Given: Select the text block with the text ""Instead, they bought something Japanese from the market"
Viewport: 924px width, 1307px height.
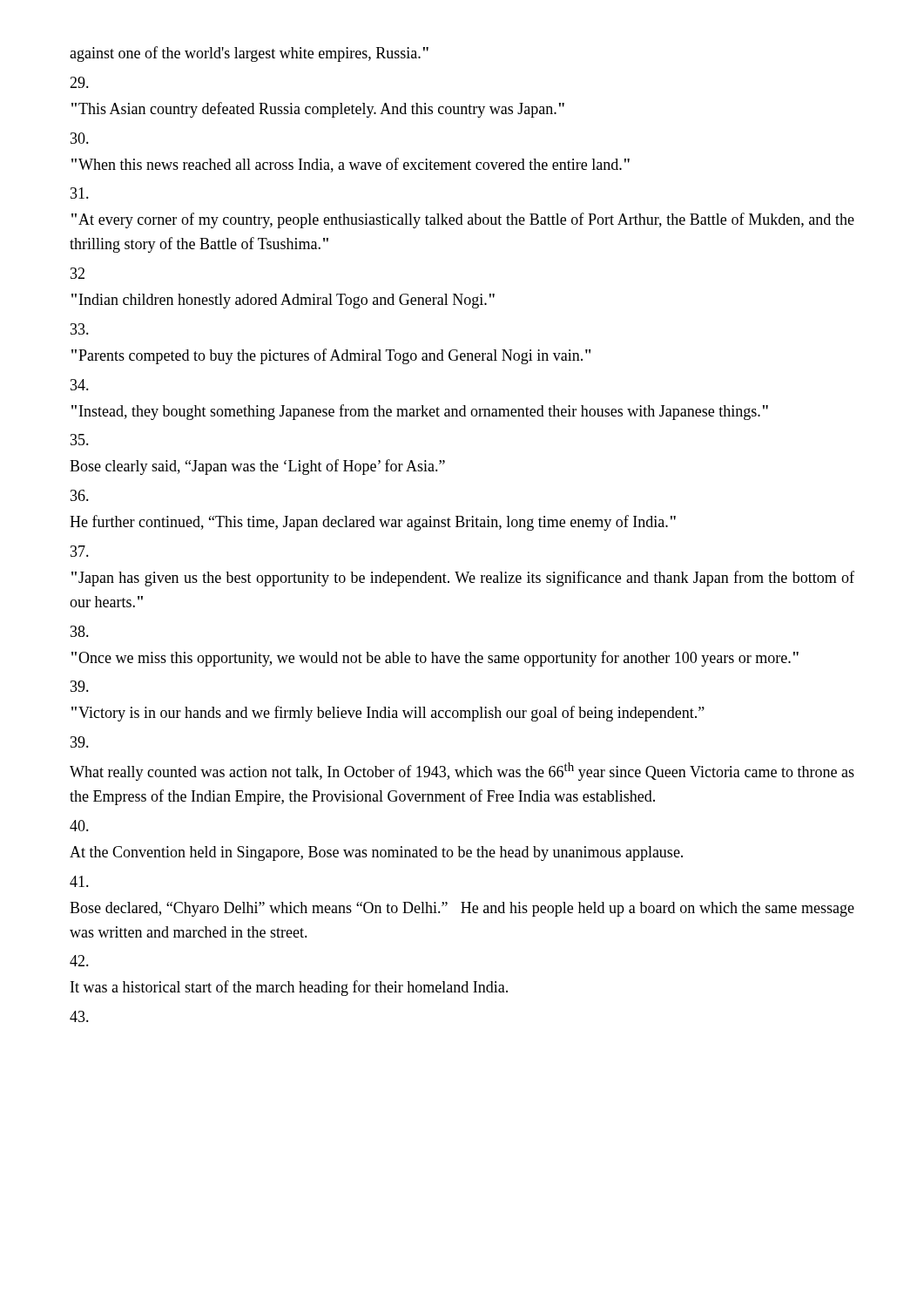Looking at the screenshot, I should 420,411.
